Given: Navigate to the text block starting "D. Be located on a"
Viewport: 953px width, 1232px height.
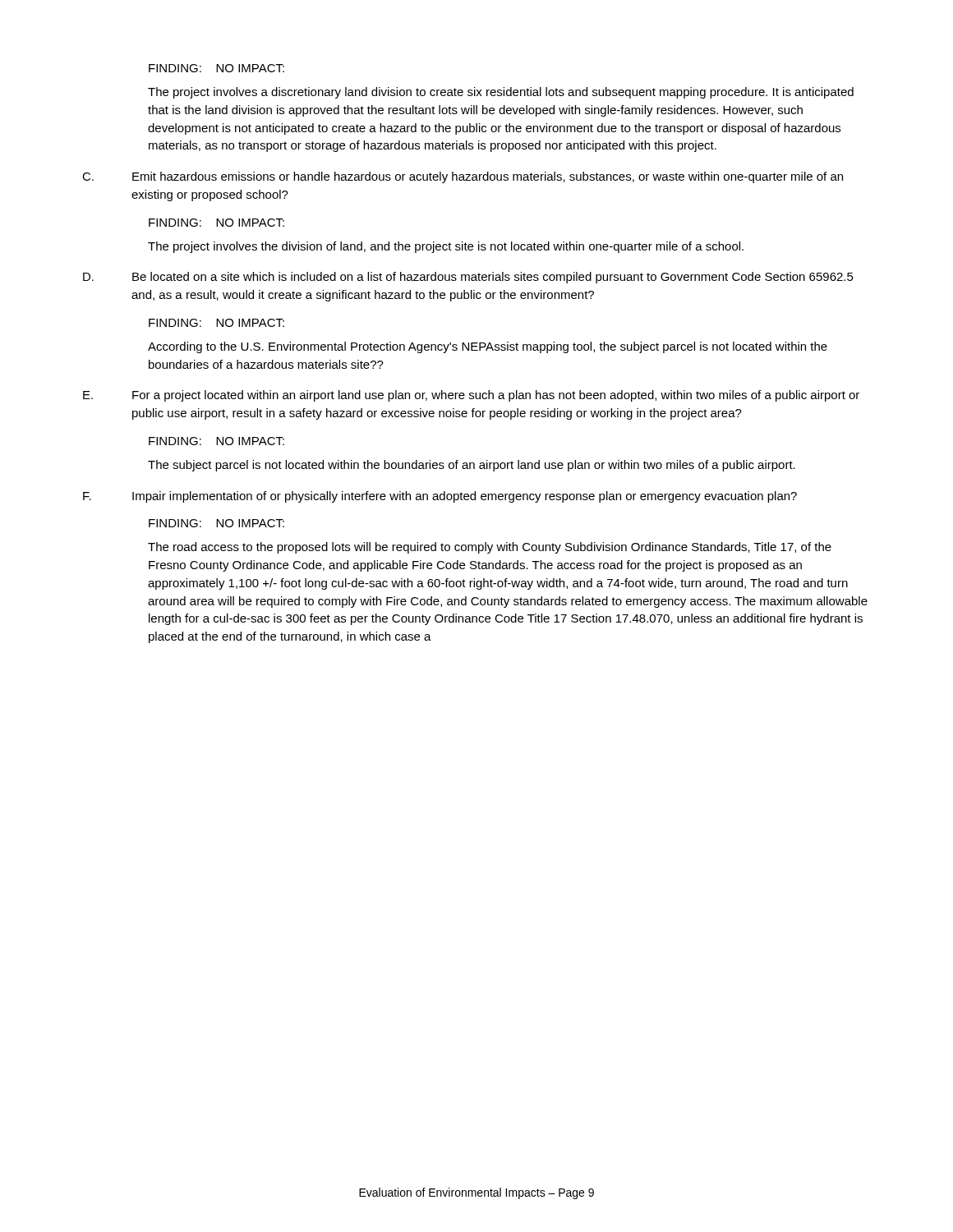Looking at the screenshot, I should coord(476,286).
